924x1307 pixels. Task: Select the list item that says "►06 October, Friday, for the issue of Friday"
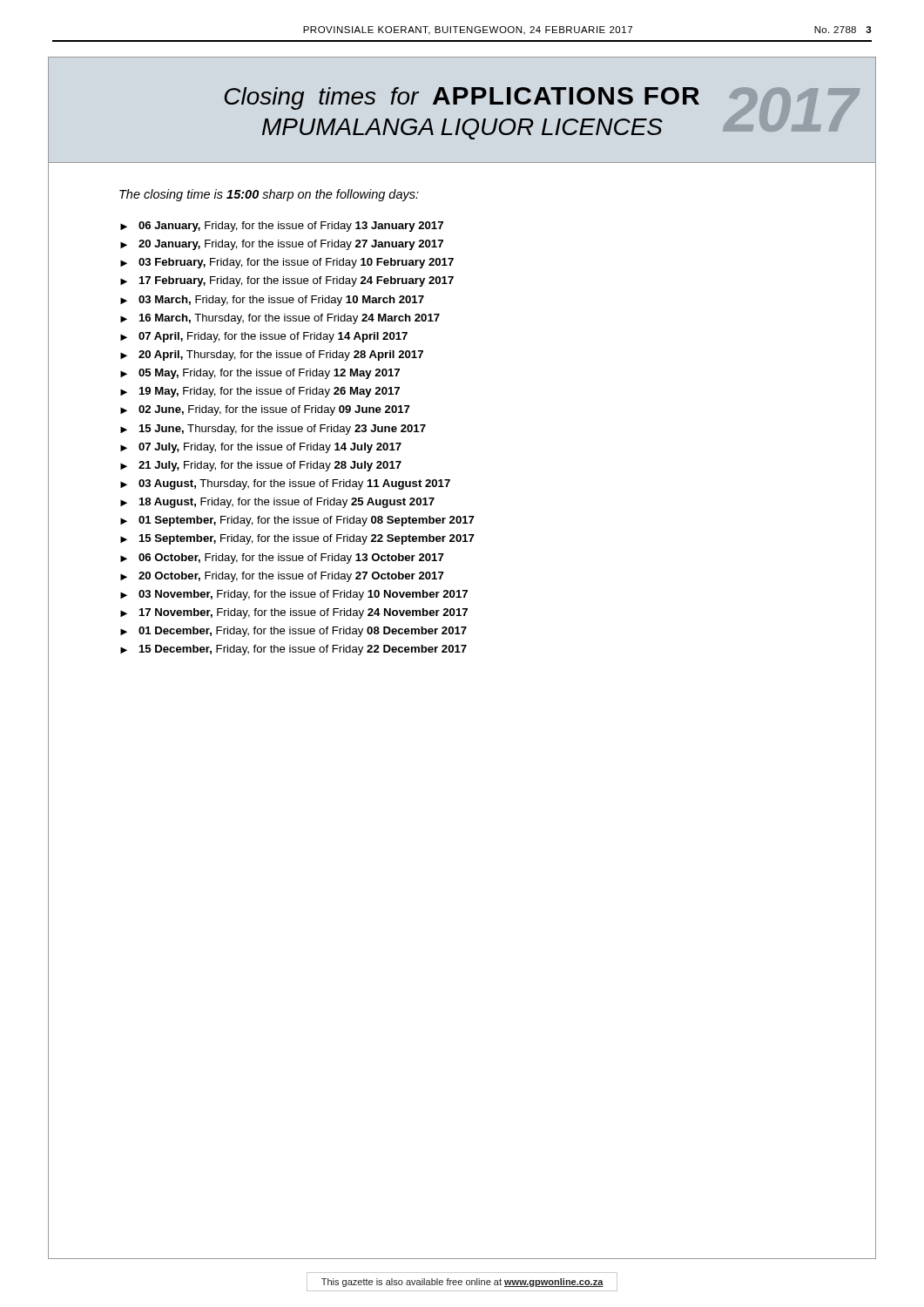pyautogui.click(x=281, y=558)
